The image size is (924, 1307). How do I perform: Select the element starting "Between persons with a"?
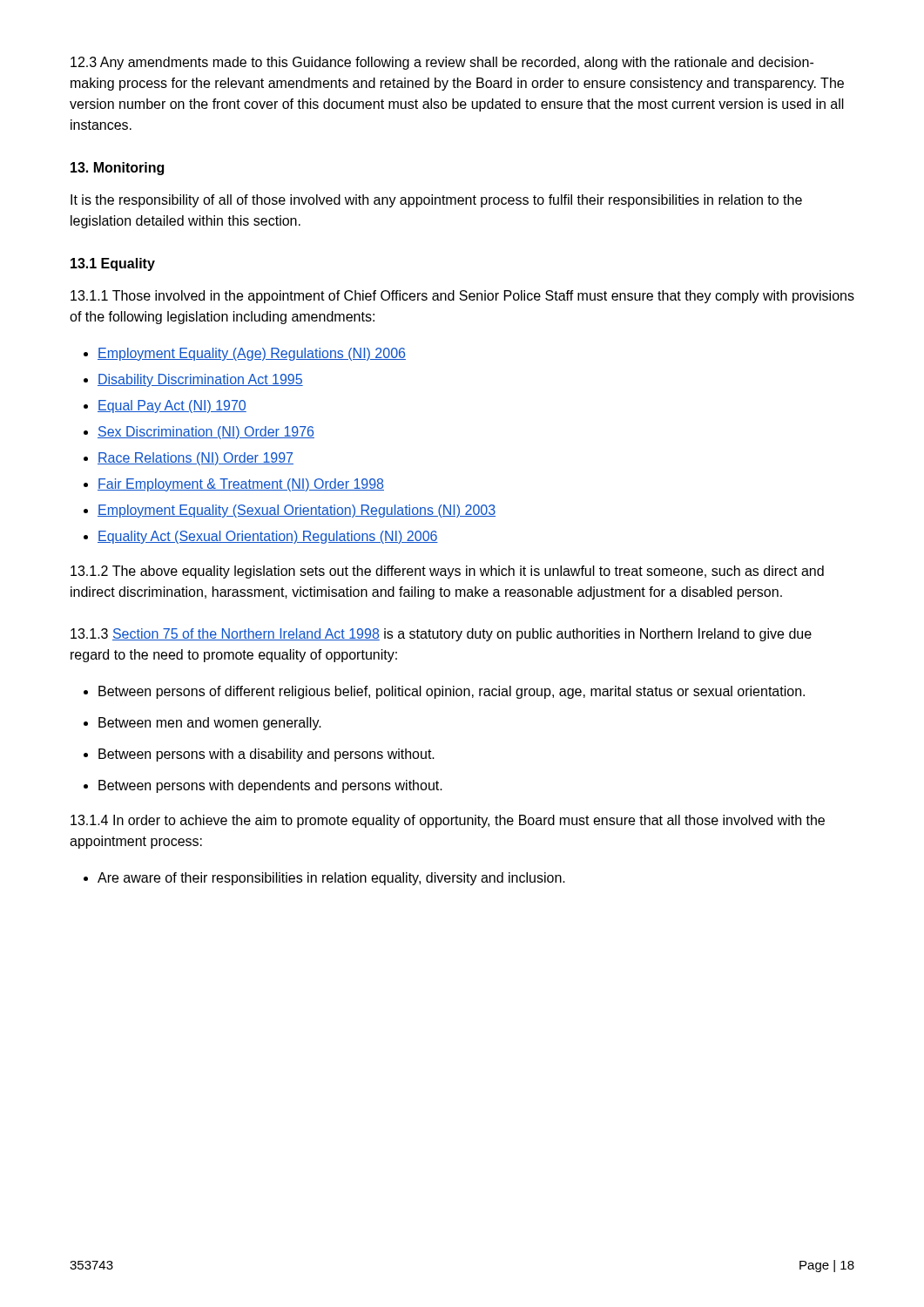pos(266,754)
